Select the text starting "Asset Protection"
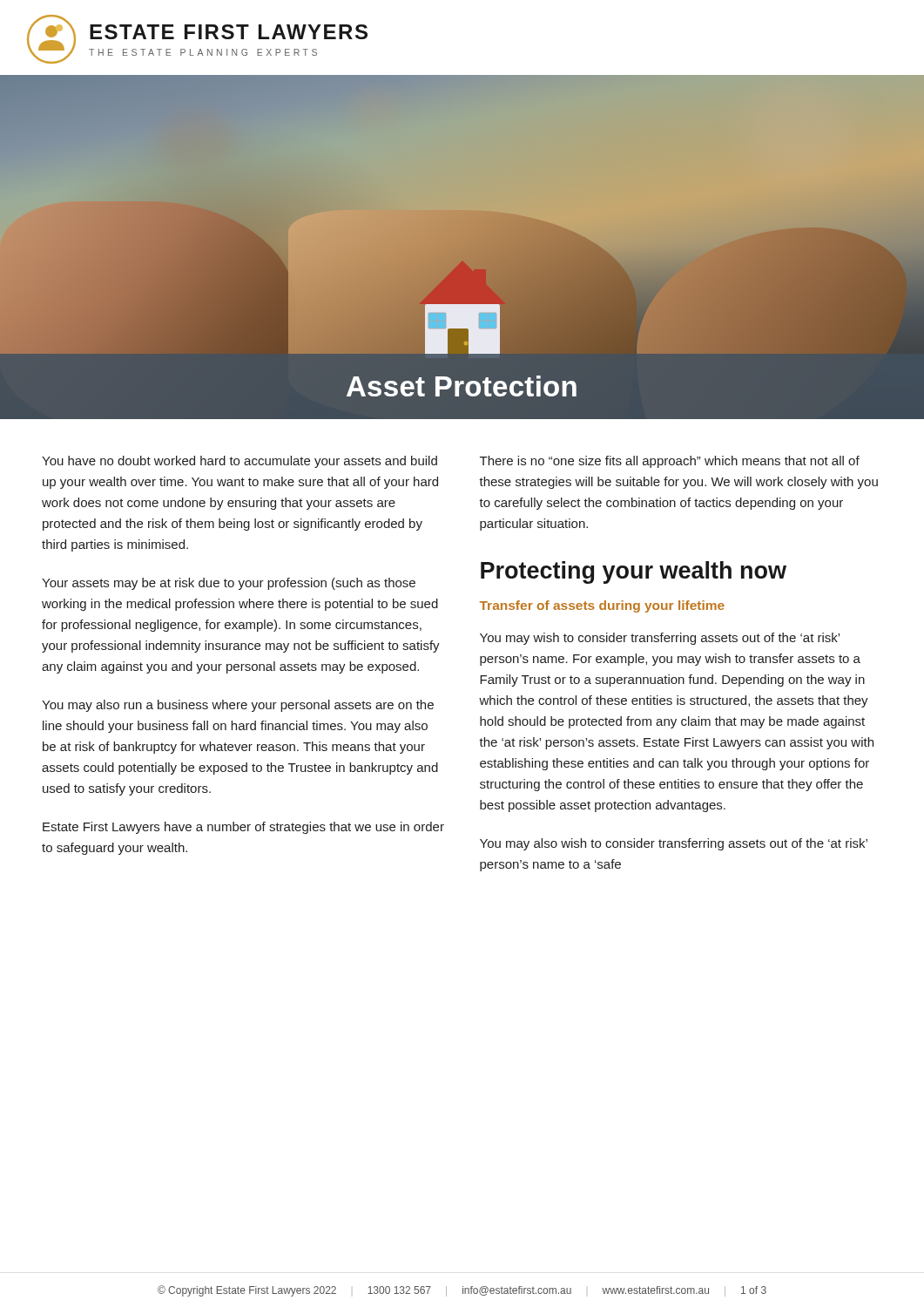Screen dimensions: 1307x924 click(462, 386)
